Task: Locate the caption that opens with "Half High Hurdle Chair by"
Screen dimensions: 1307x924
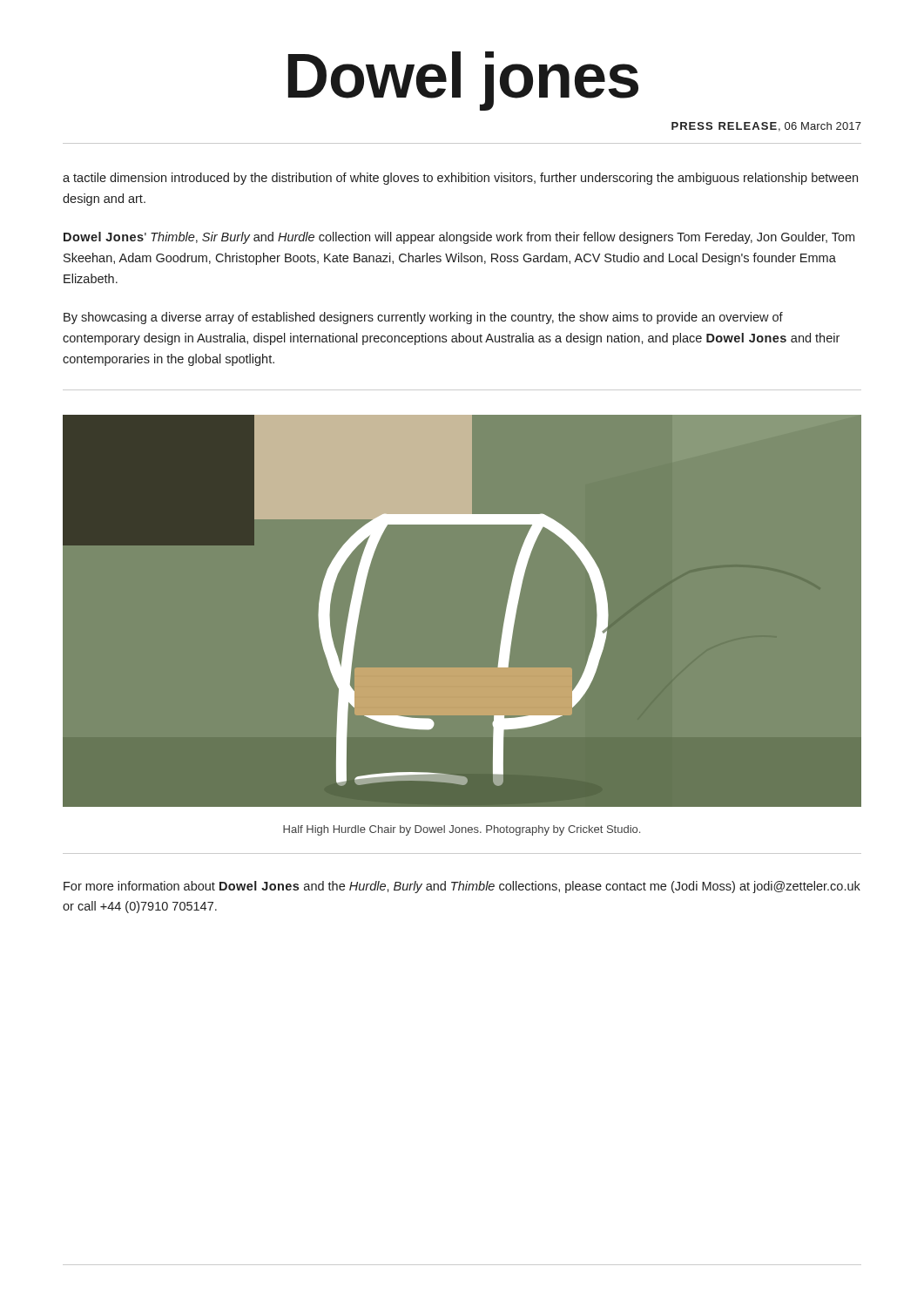Action: tap(462, 829)
